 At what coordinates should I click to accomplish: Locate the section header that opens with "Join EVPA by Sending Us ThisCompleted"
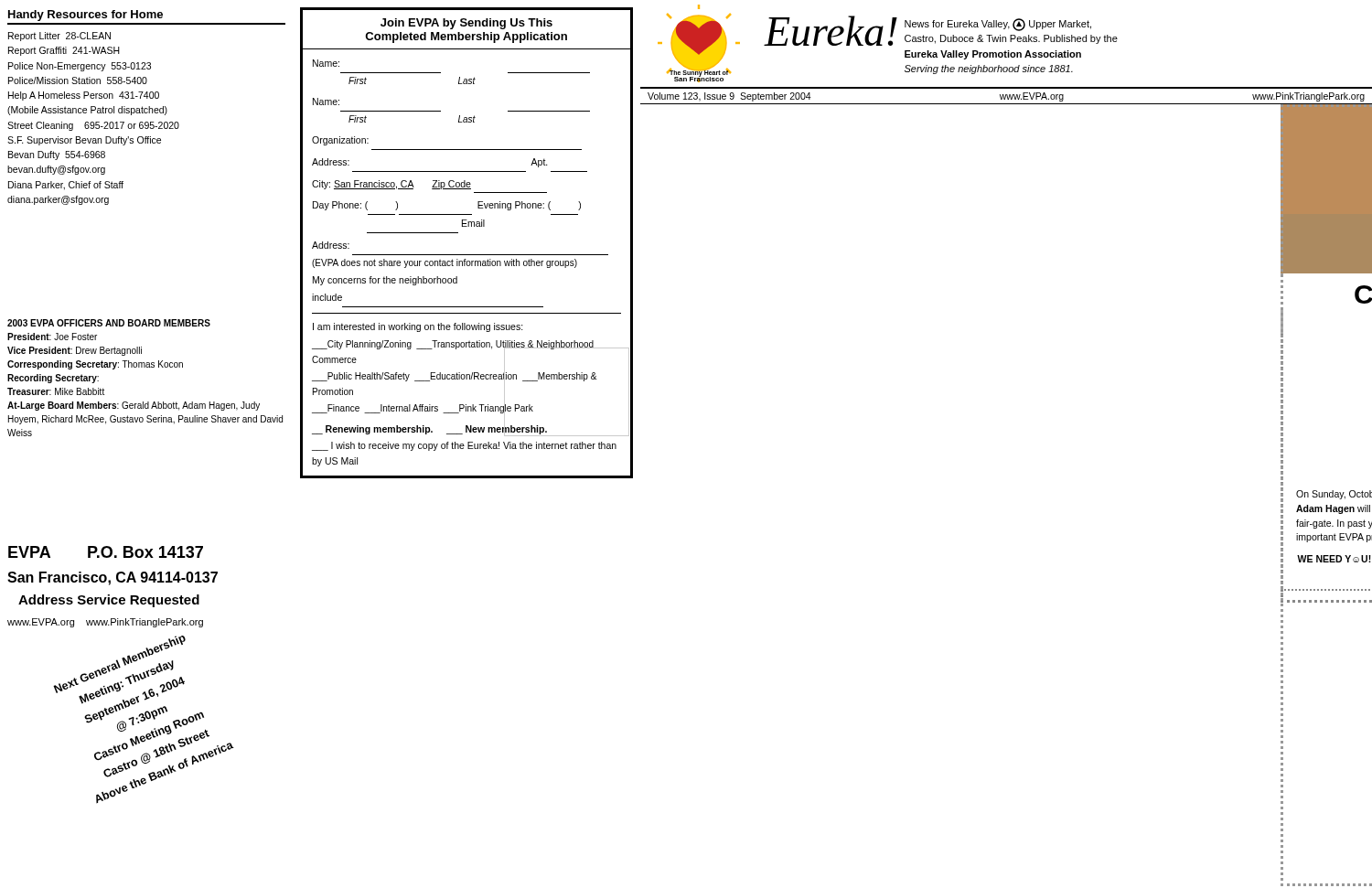[x=466, y=243]
